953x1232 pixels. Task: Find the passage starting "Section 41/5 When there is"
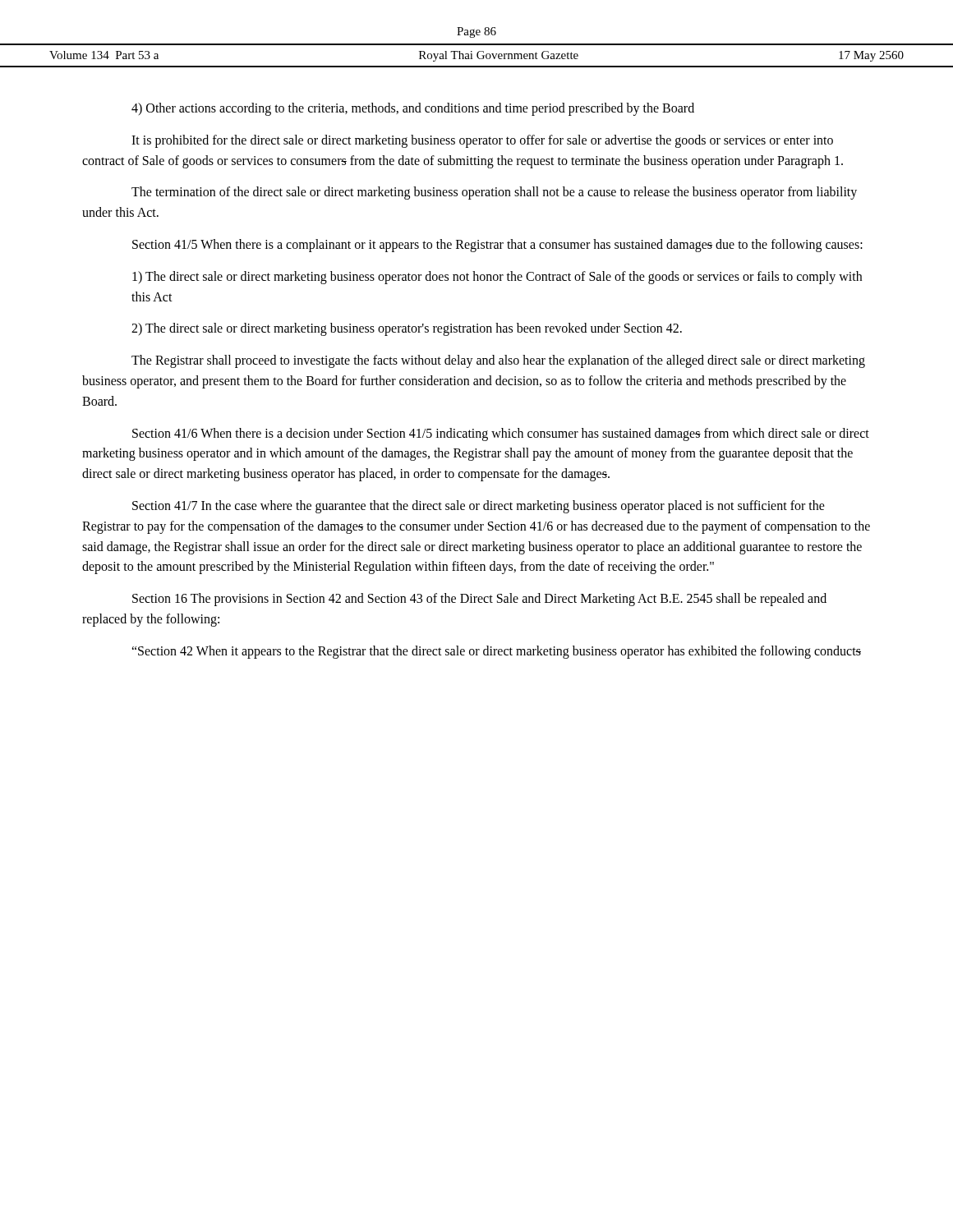[x=497, y=244]
